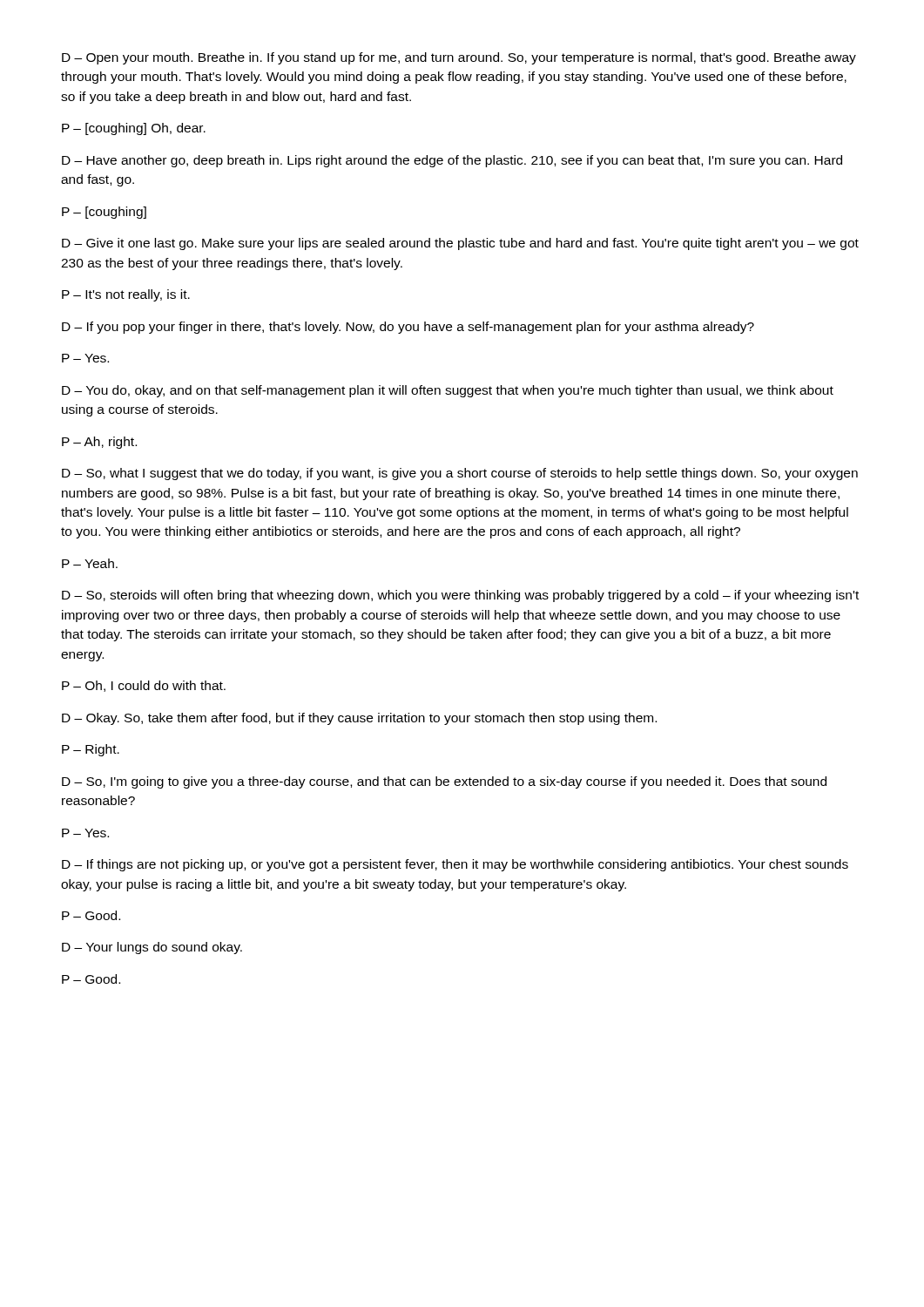This screenshot has height=1307, width=924.
Task: Navigate to the block starting "D – Okay. So, take them"
Action: coord(359,717)
